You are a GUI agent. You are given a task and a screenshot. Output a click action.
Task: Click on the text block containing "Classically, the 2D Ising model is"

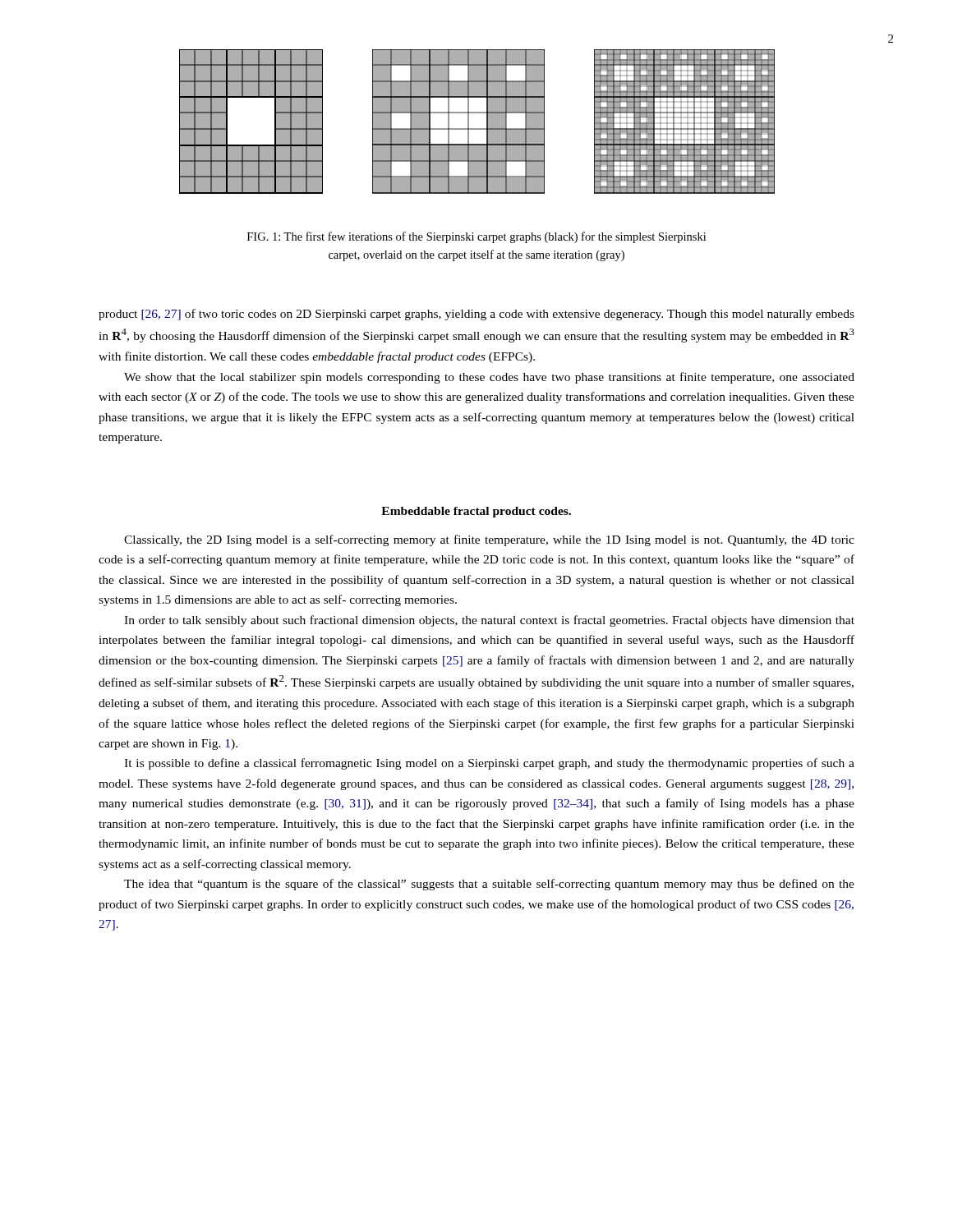pos(476,732)
